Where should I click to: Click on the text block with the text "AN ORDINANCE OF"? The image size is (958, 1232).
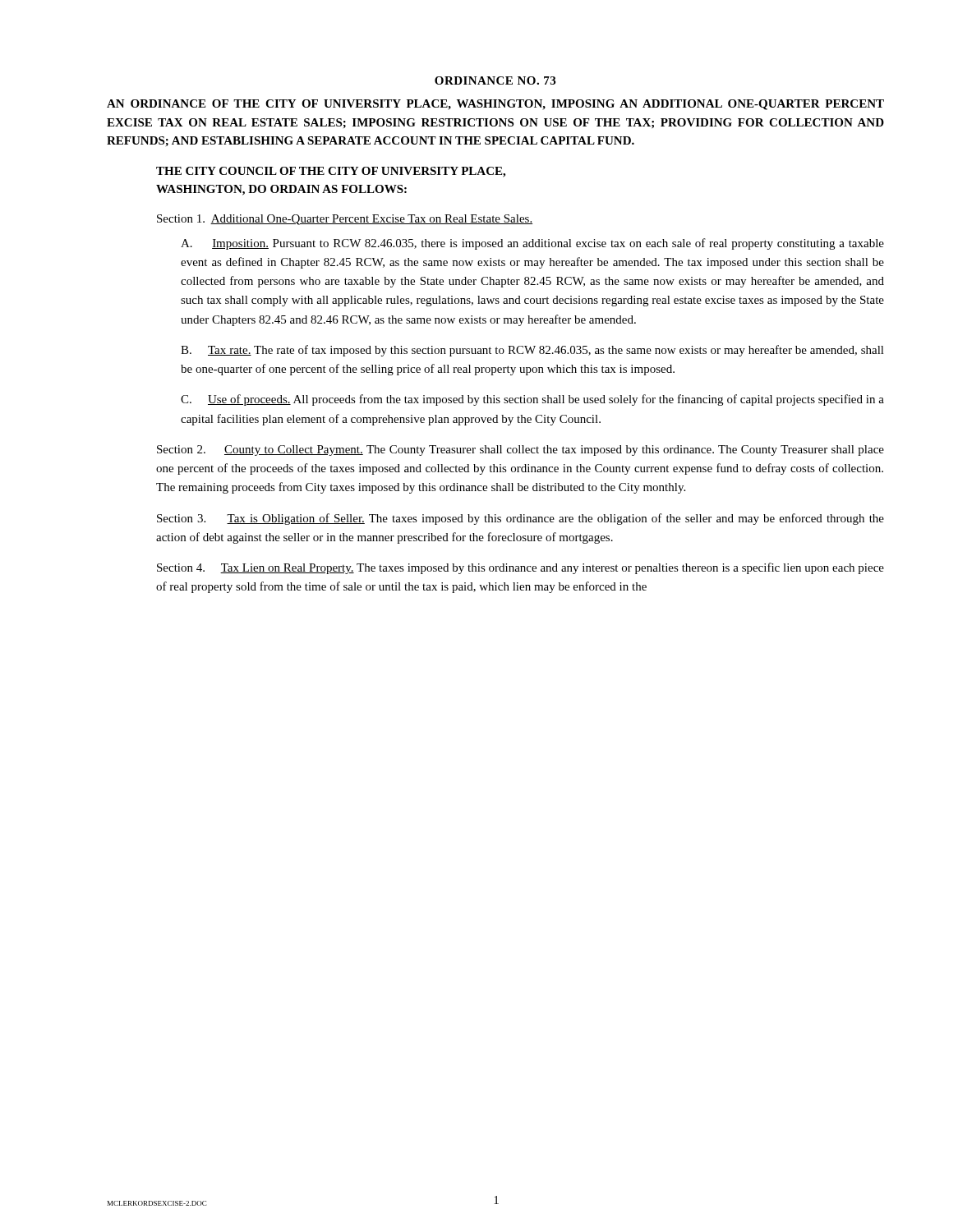click(x=495, y=122)
